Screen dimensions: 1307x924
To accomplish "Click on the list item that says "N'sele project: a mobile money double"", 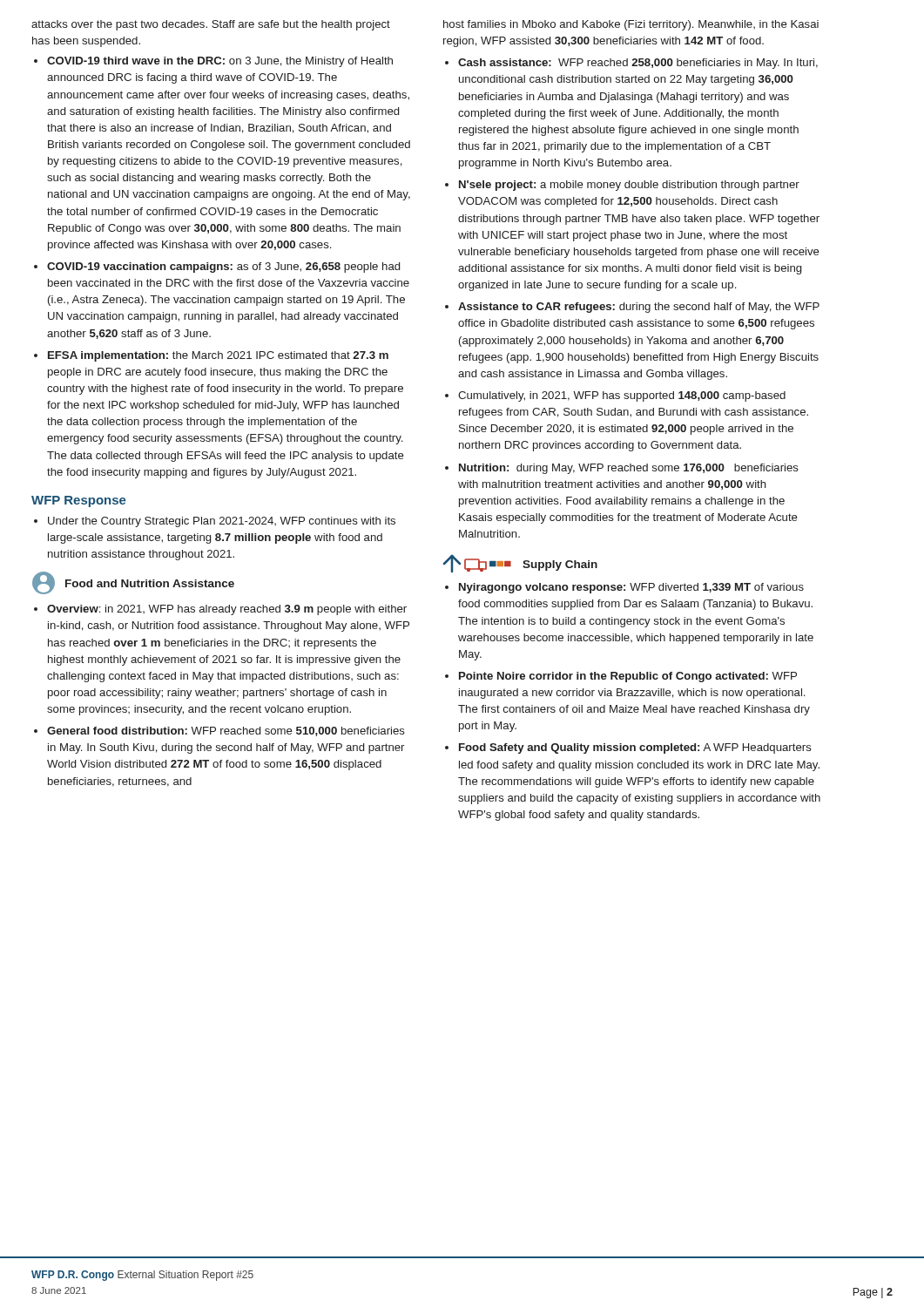I will (639, 235).
